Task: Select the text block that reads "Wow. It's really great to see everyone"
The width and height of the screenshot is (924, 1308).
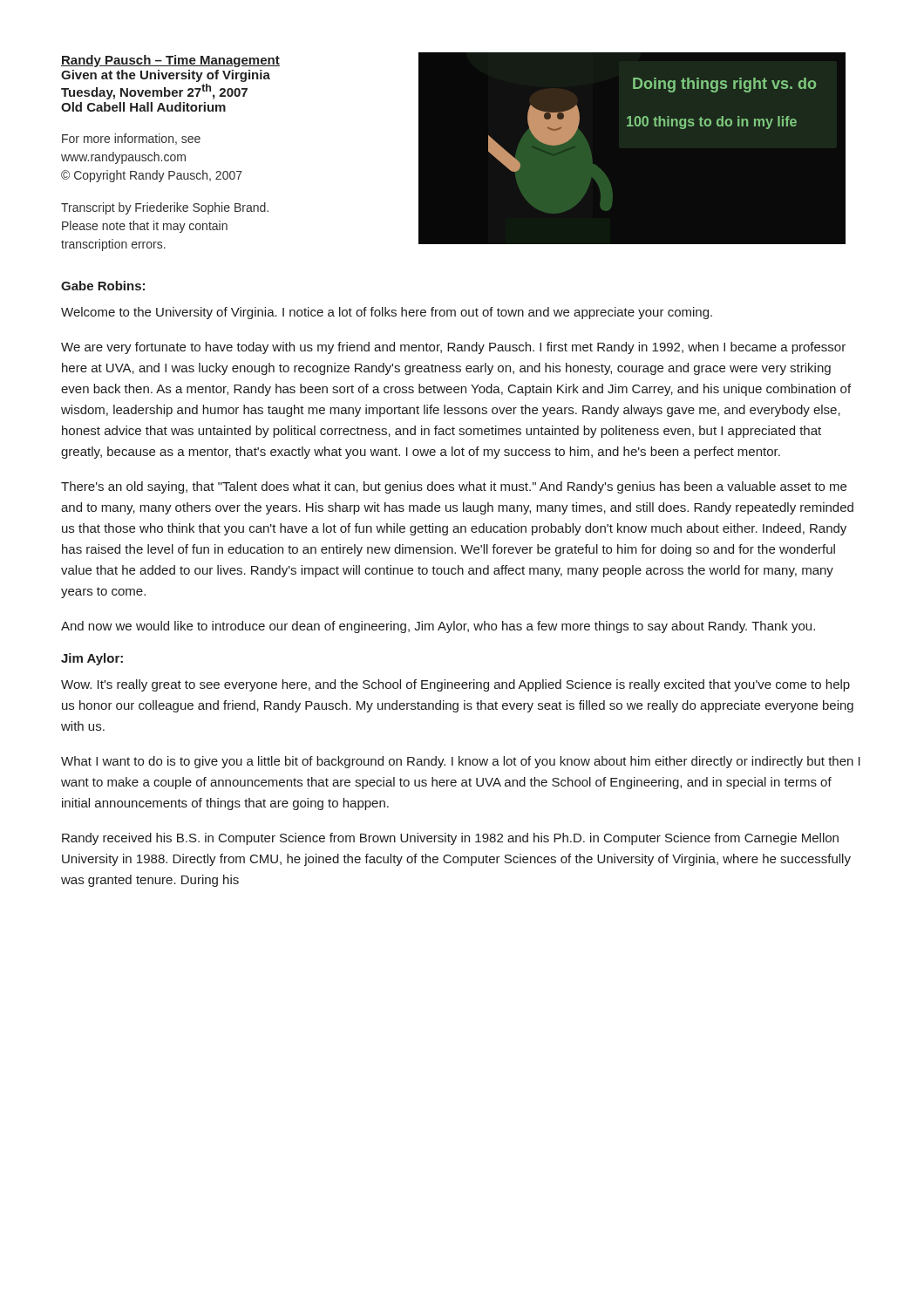Action: point(458,705)
